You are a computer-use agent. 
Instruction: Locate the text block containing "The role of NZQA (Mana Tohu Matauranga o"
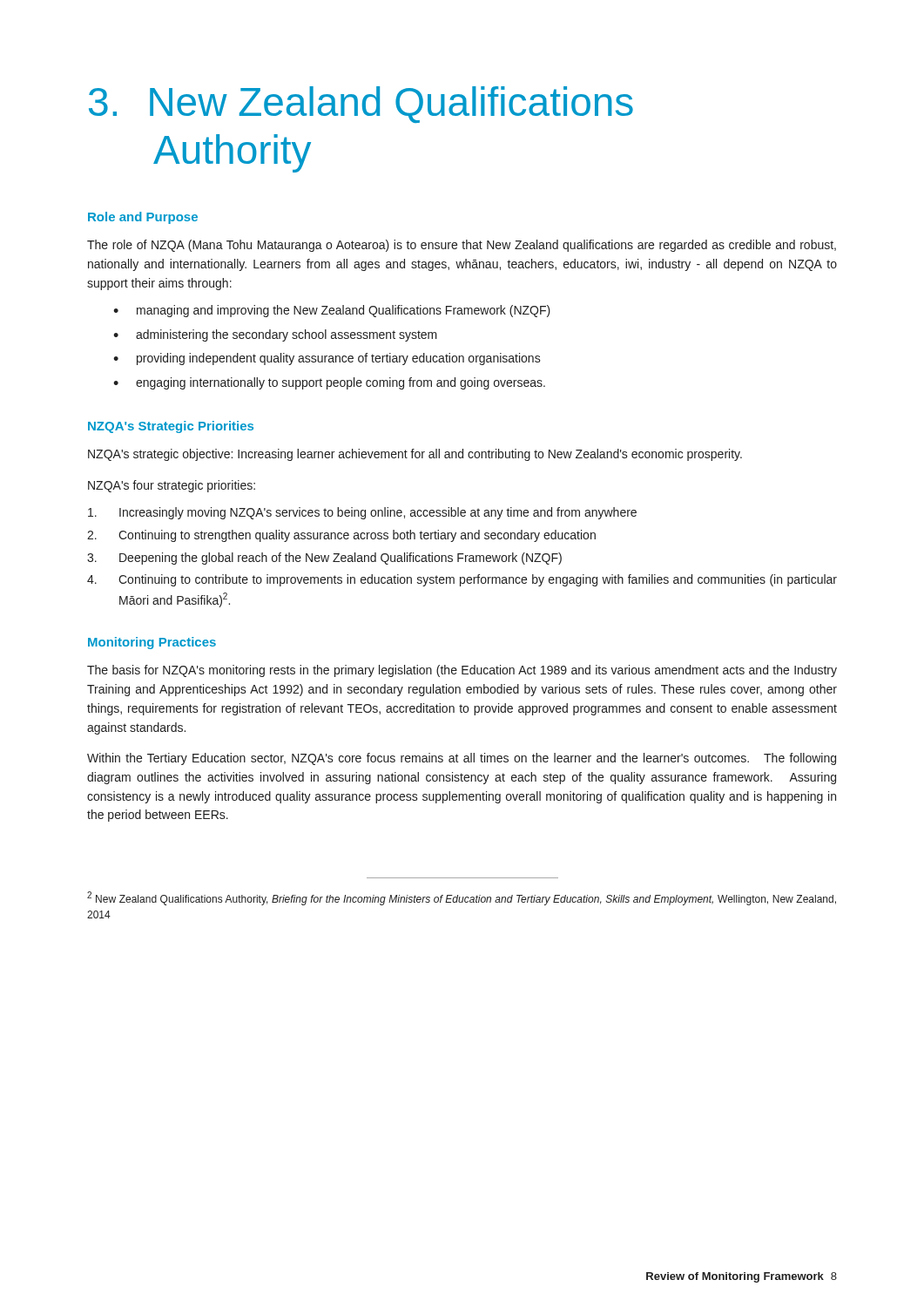pos(462,265)
